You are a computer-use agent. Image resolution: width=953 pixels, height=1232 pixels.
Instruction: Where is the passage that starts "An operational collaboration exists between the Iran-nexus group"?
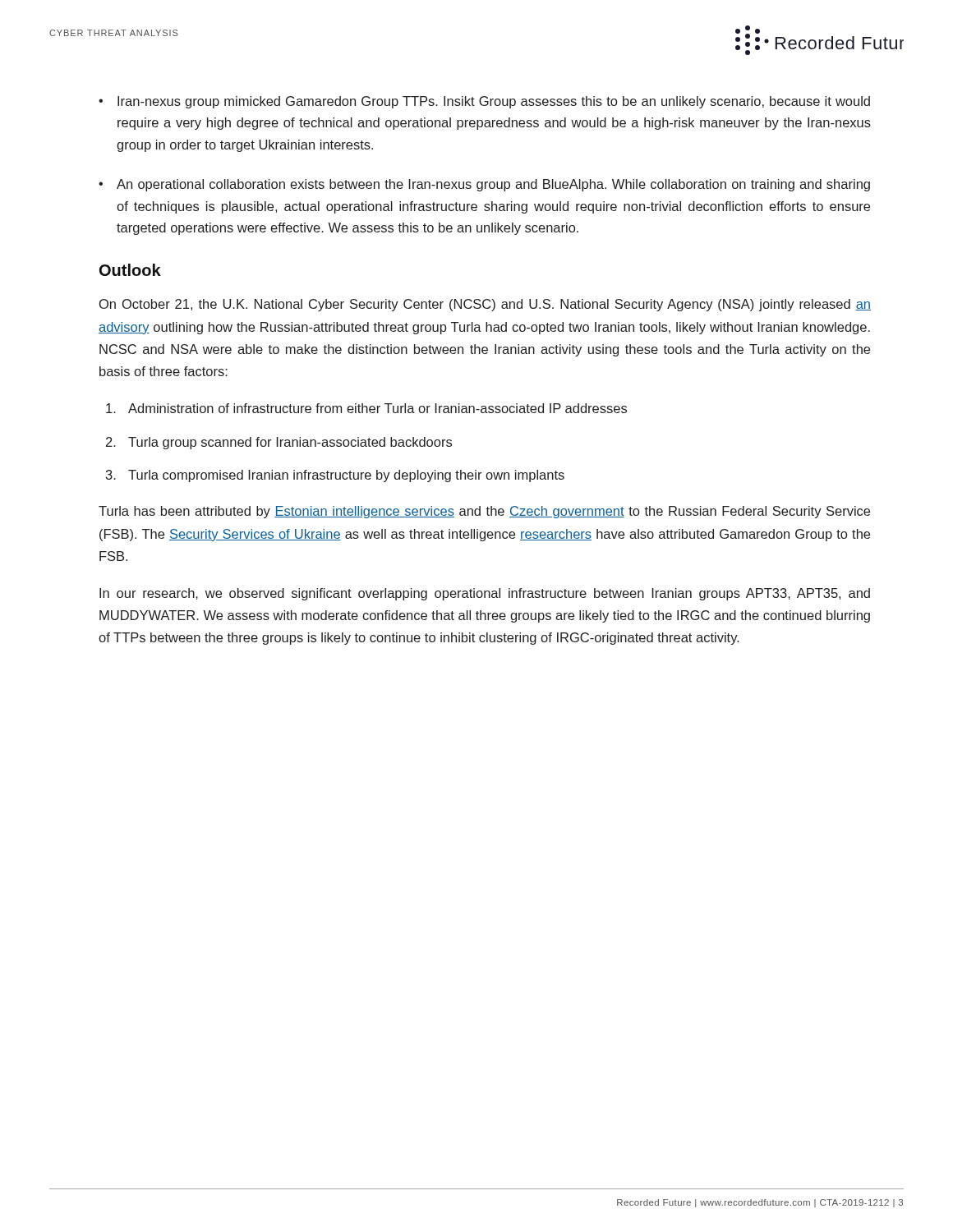(494, 206)
